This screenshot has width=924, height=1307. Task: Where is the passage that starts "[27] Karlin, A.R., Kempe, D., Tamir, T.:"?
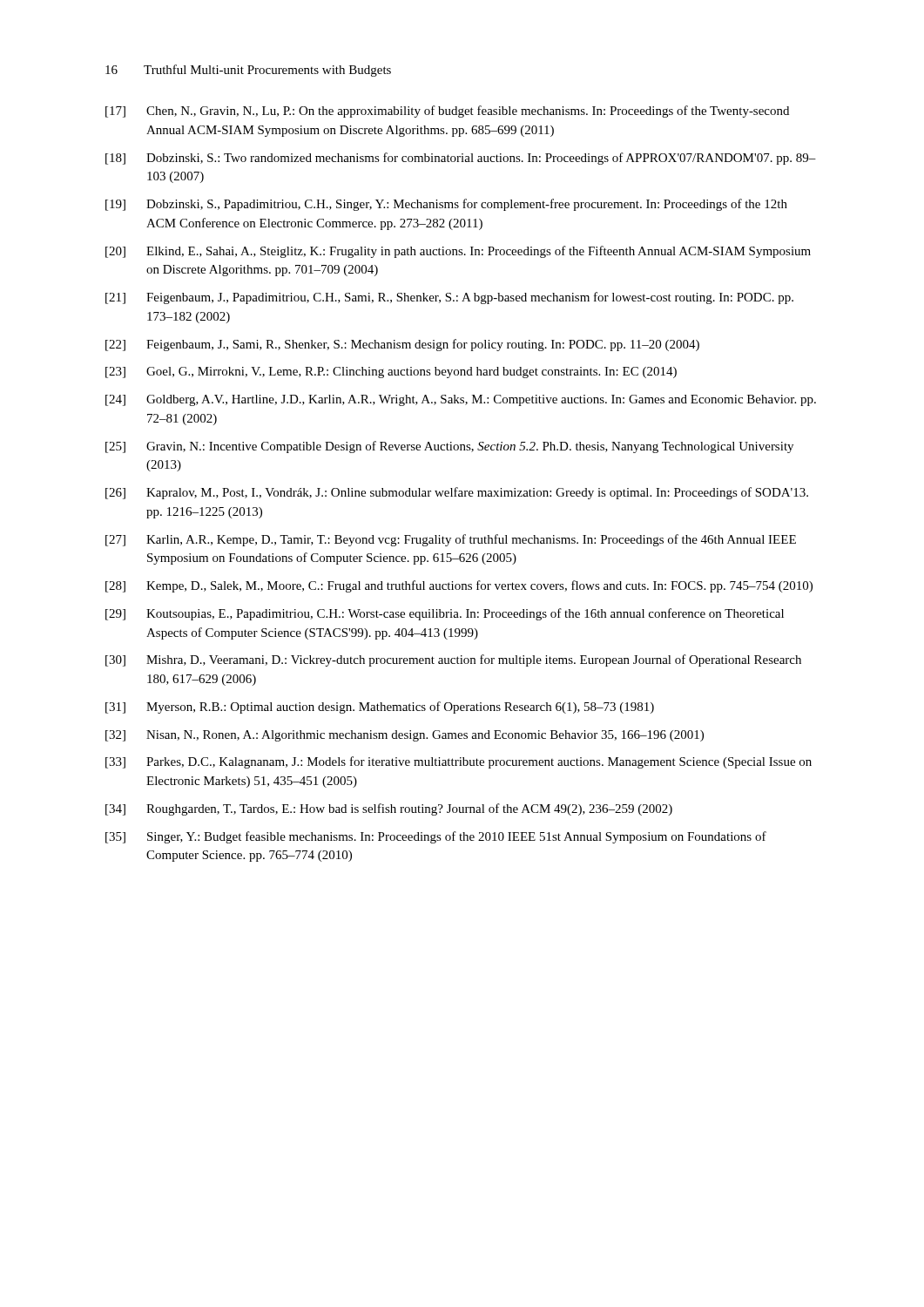click(x=462, y=549)
